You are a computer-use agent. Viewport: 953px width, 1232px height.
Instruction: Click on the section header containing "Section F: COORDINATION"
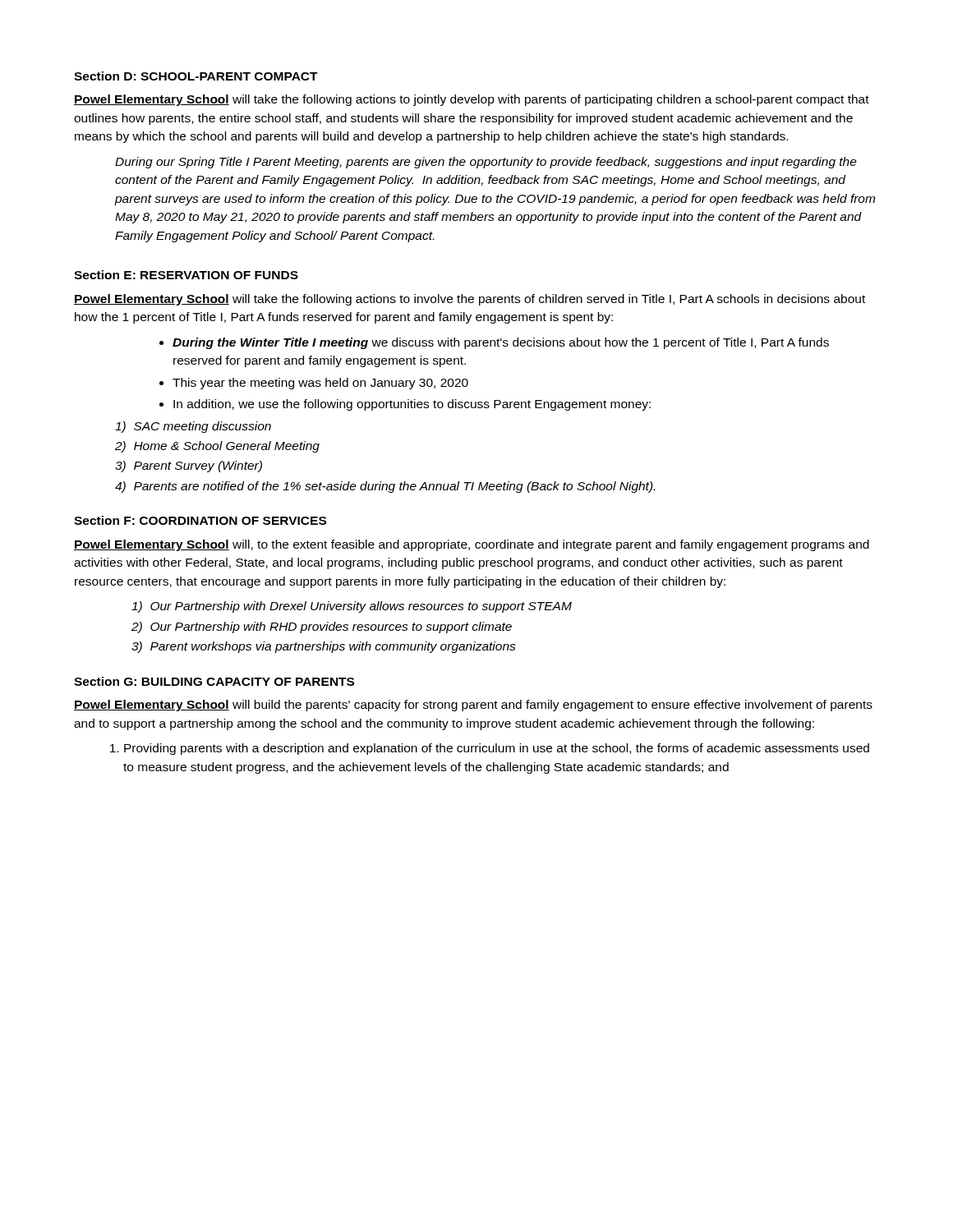200,521
